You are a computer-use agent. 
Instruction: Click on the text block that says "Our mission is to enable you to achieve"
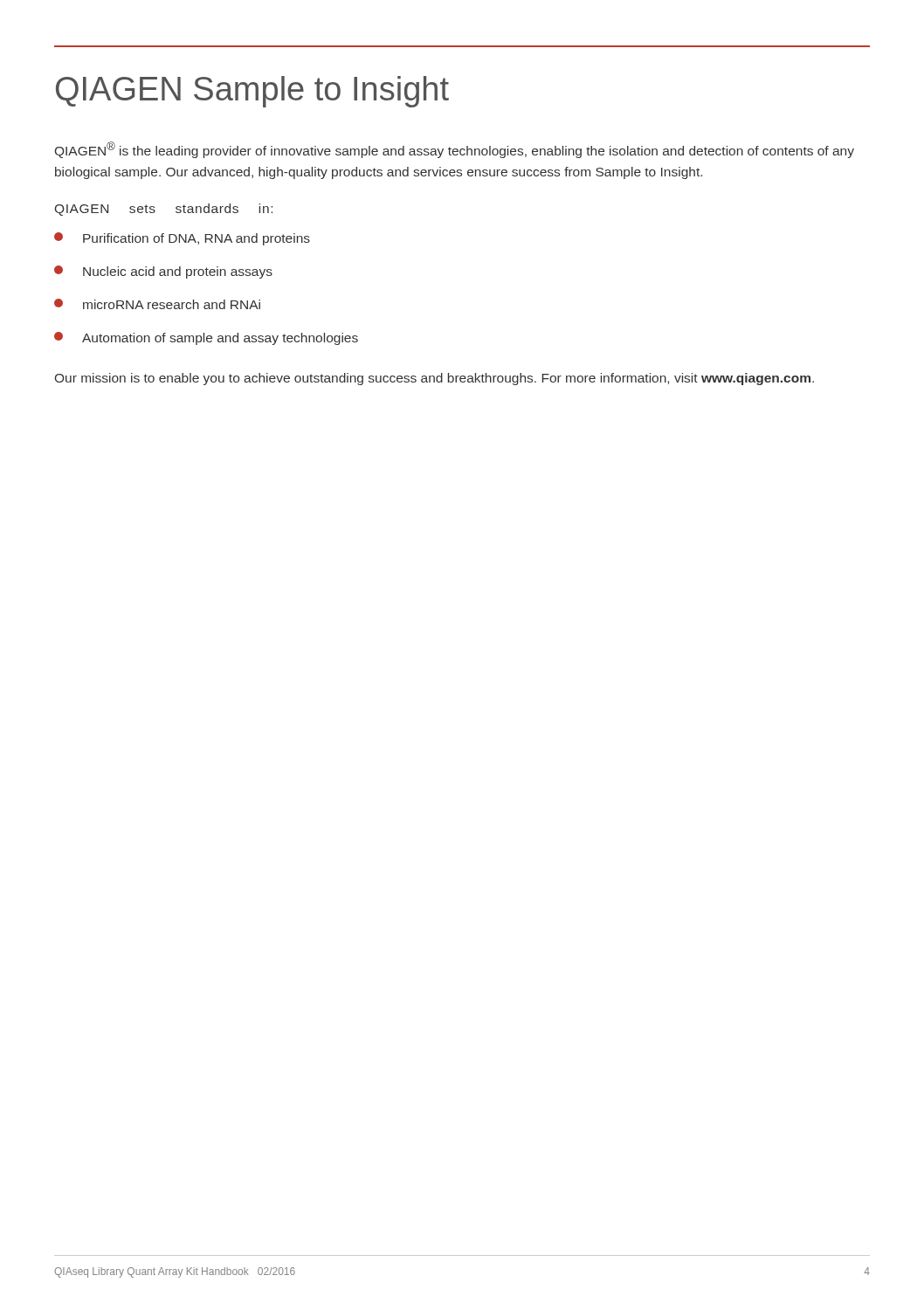[462, 378]
